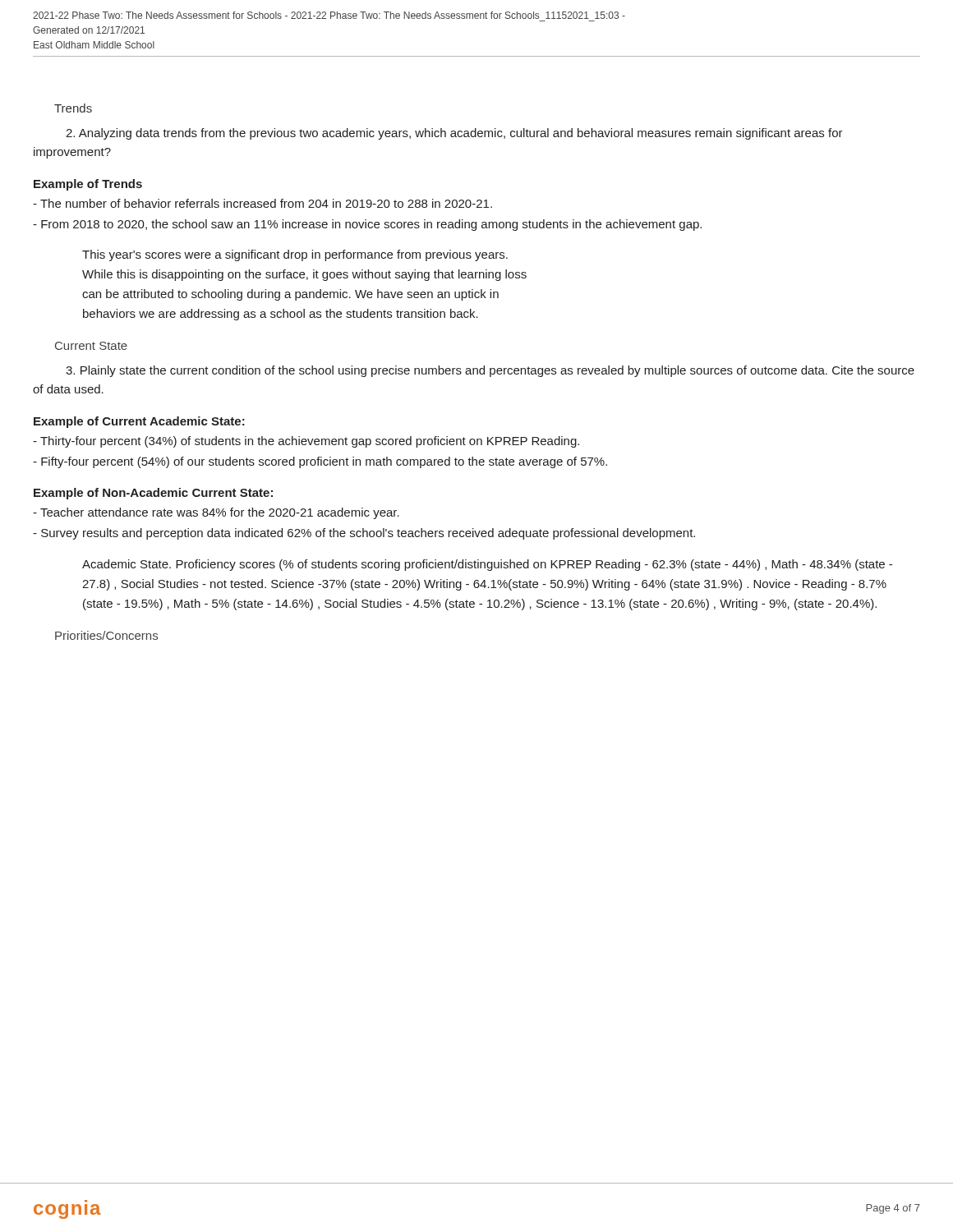953x1232 pixels.
Task: Where is the passage that starts "Academic State. Proficiency scores"?
Action: [x=488, y=583]
